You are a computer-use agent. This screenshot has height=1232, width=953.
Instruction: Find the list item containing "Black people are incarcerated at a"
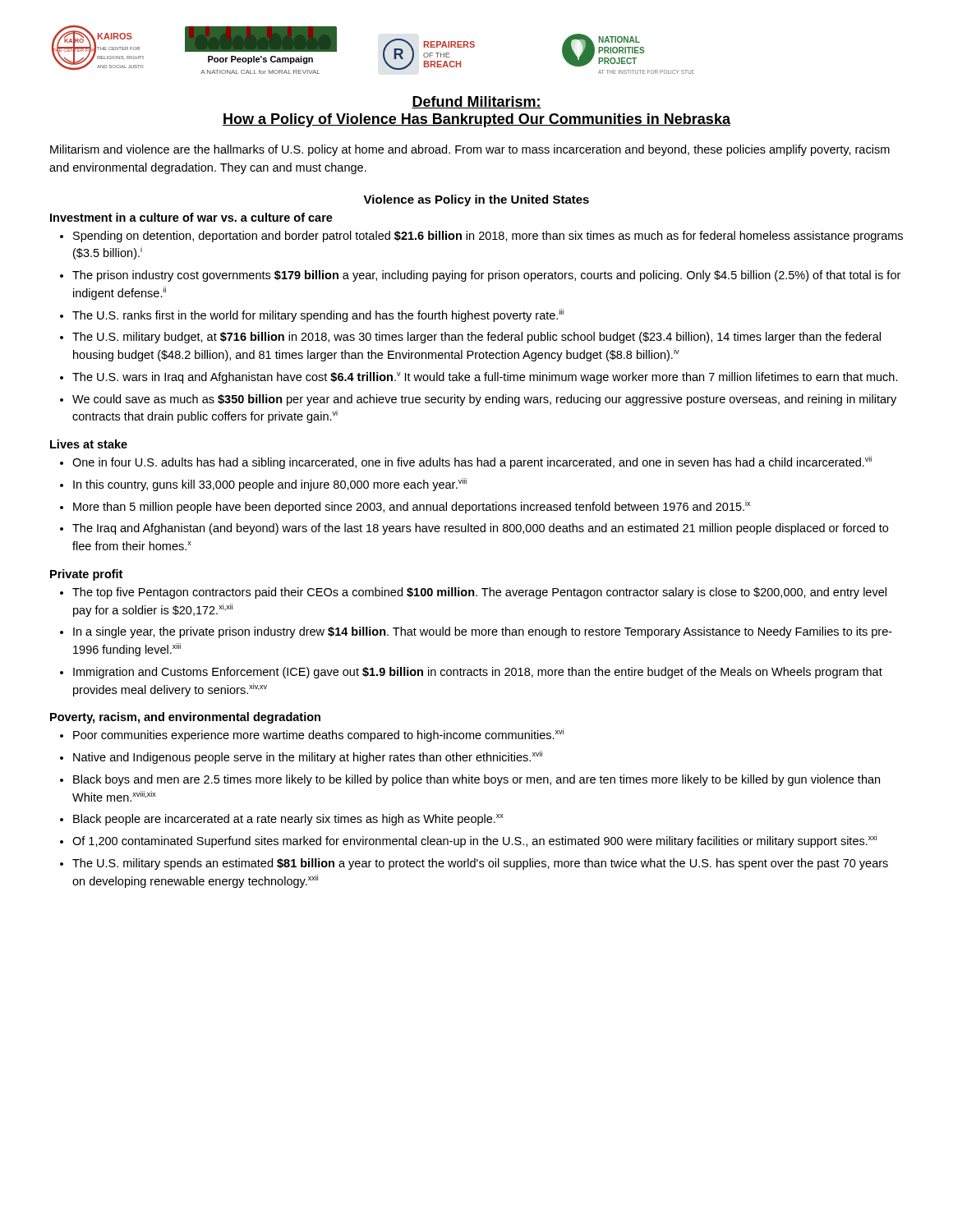(x=288, y=819)
